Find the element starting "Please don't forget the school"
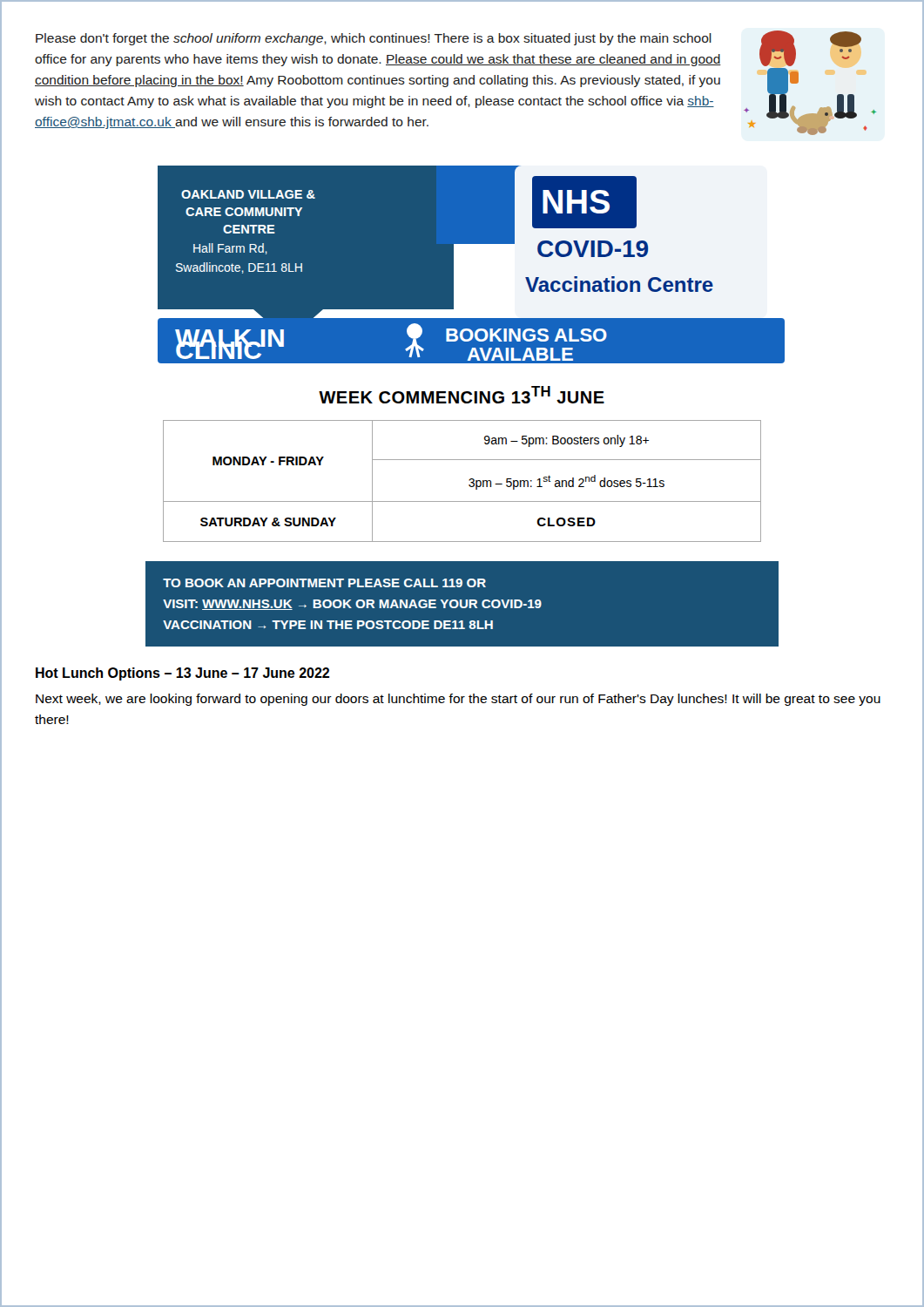924x1307 pixels. [378, 80]
